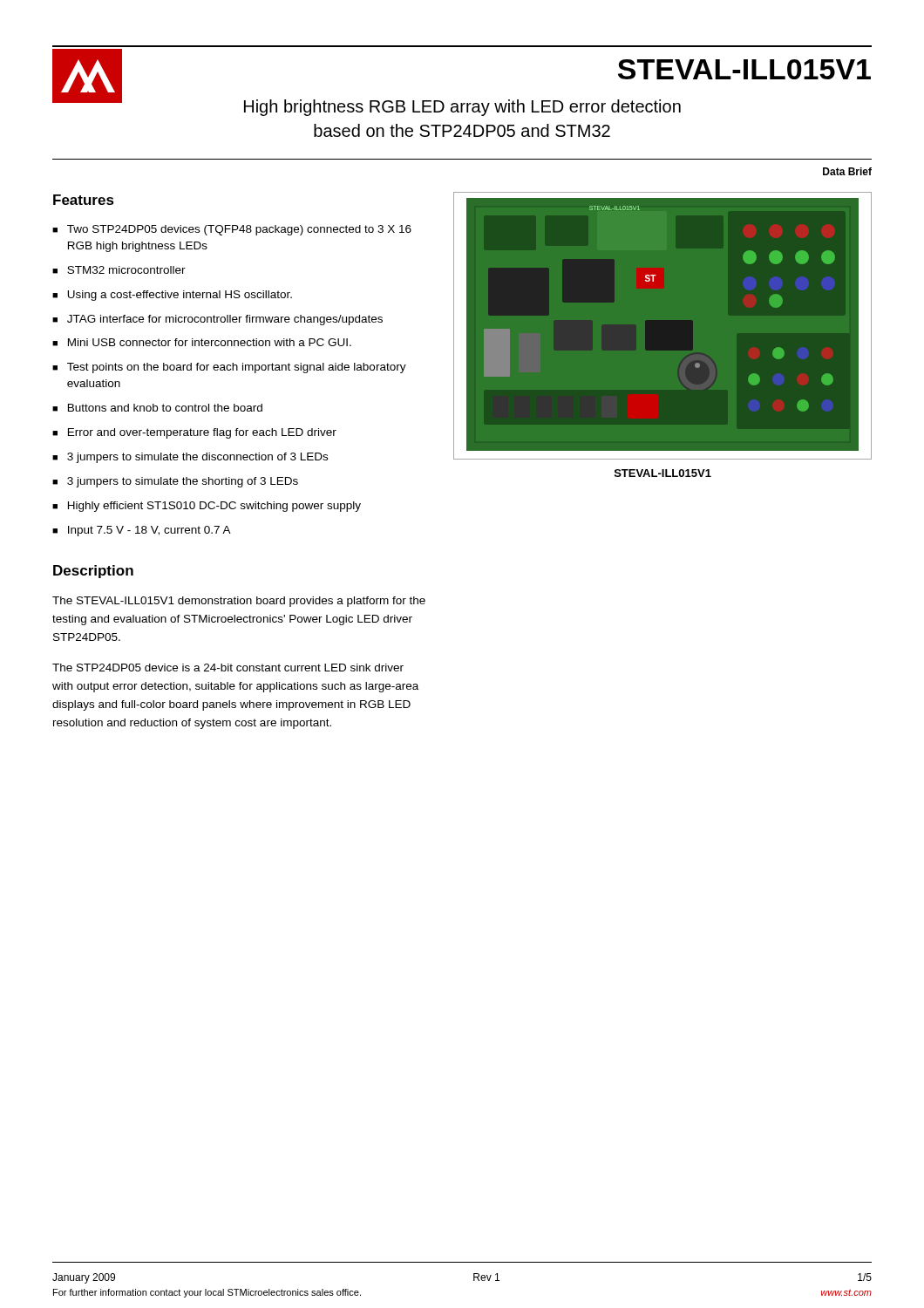Point to the section header beginning "High brightness RGB LED array with LED error"
The height and width of the screenshot is (1308, 924).
pos(462,119)
